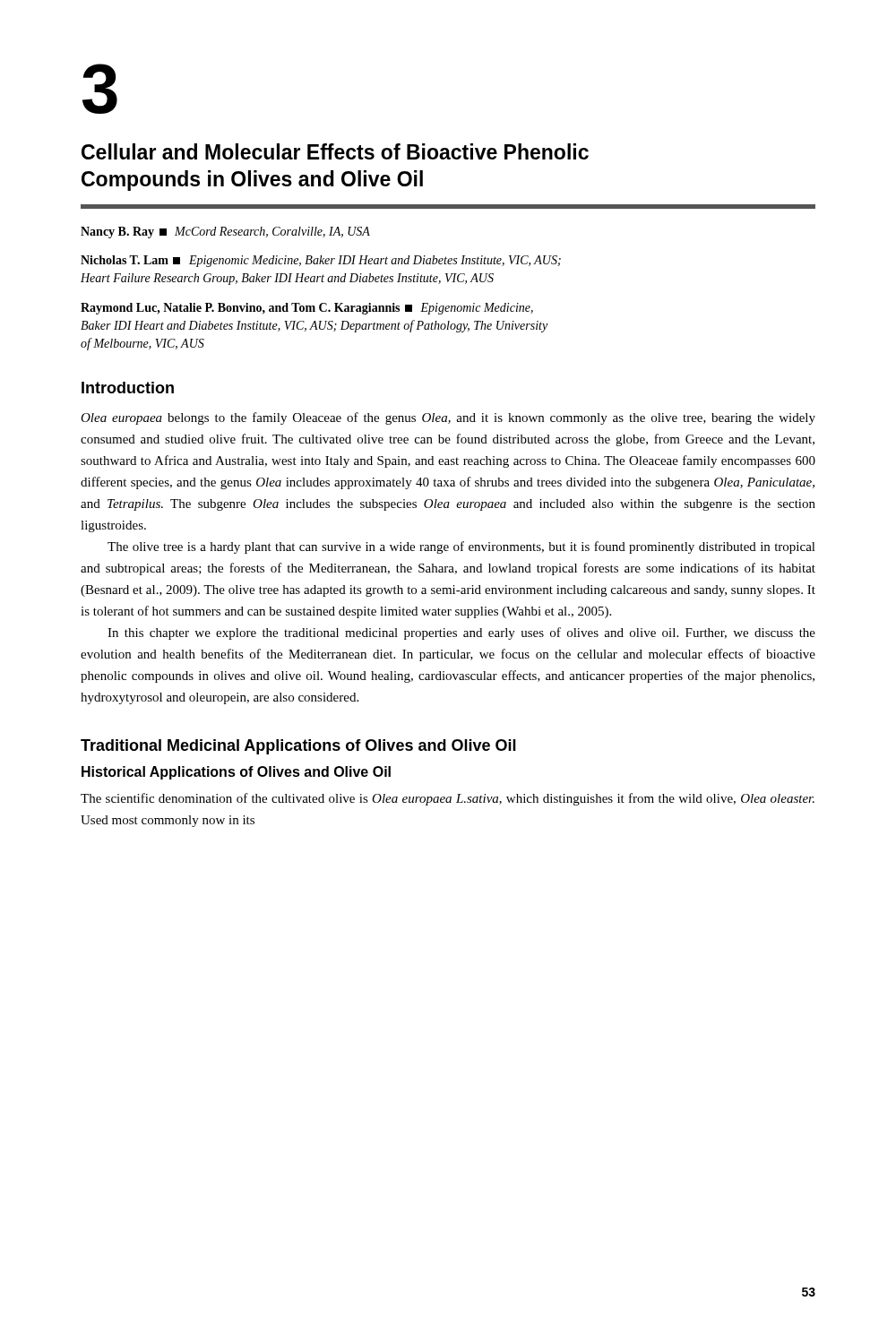Find the text block containing "Olea europaea belongs to the family"
Image resolution: width=896 pixels, height=1344 pixels.
448,557
